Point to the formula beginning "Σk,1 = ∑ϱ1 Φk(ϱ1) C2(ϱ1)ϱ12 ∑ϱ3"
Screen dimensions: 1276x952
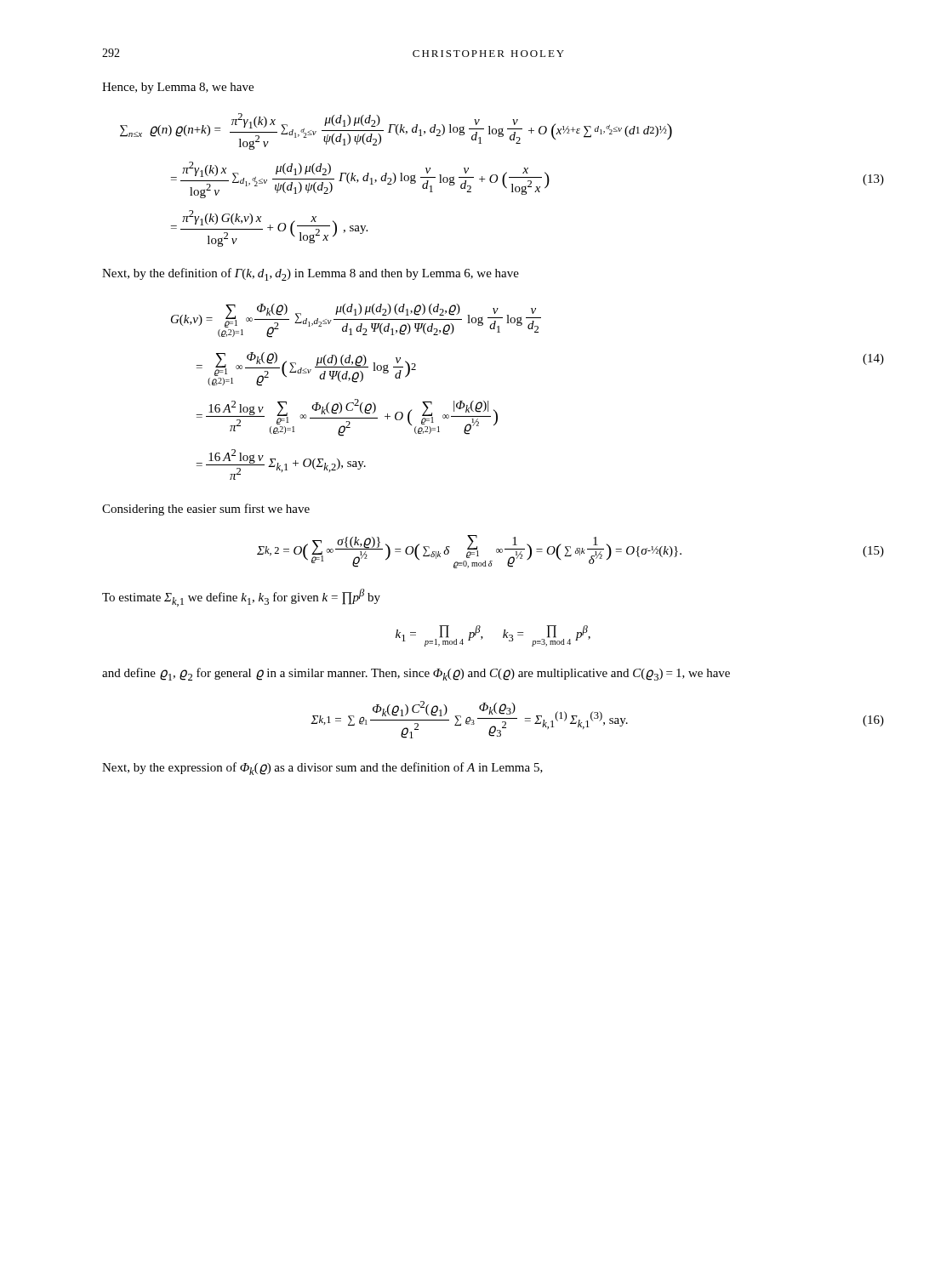coord(493,720)
